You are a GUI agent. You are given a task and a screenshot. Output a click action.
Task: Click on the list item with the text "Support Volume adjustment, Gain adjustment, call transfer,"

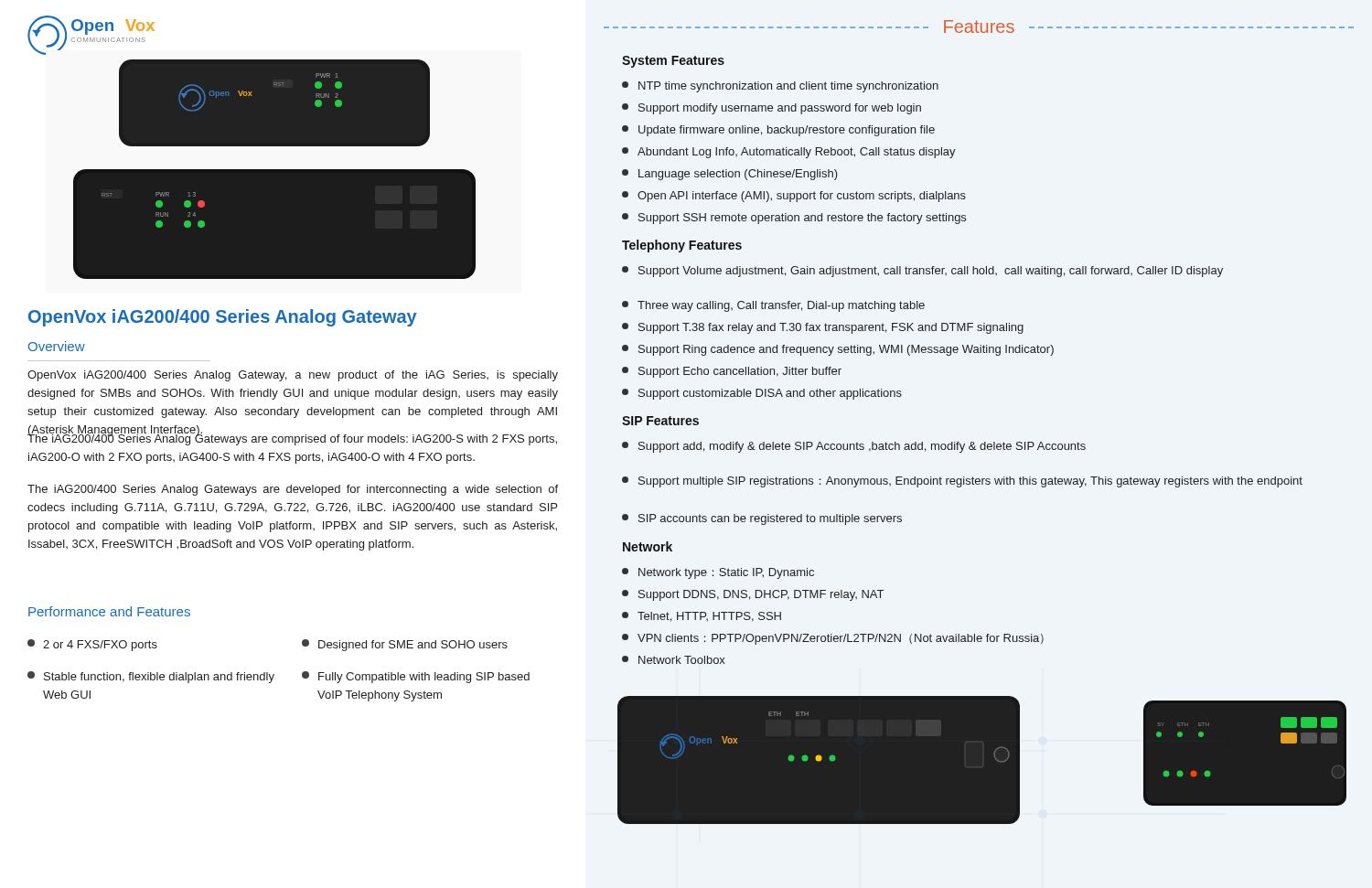(x=923, y=270)
